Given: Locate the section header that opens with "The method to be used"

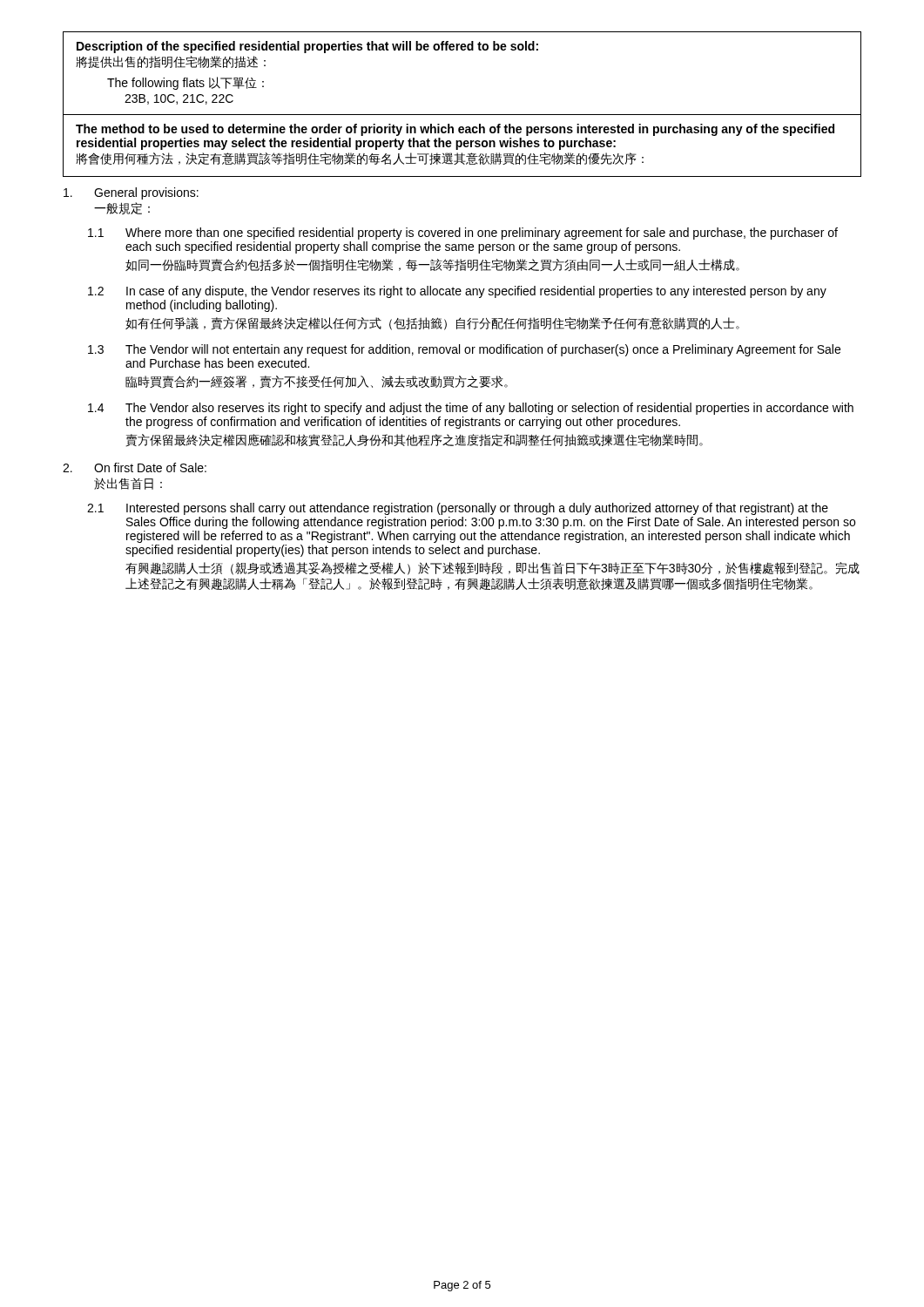Looking at the screenshot, I should tap(462, 145).
